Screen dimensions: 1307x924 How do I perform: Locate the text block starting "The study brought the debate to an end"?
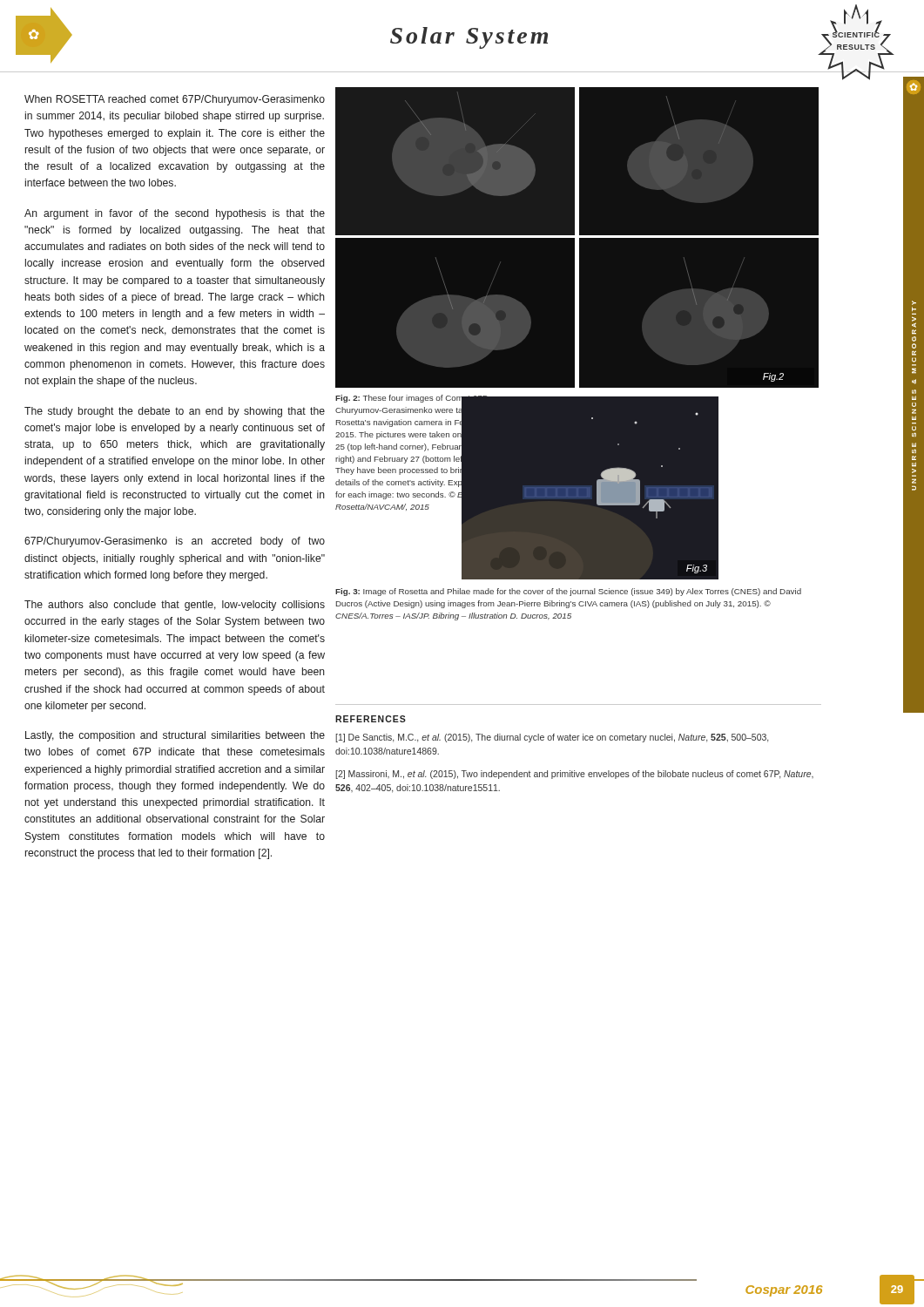(175, 461)
